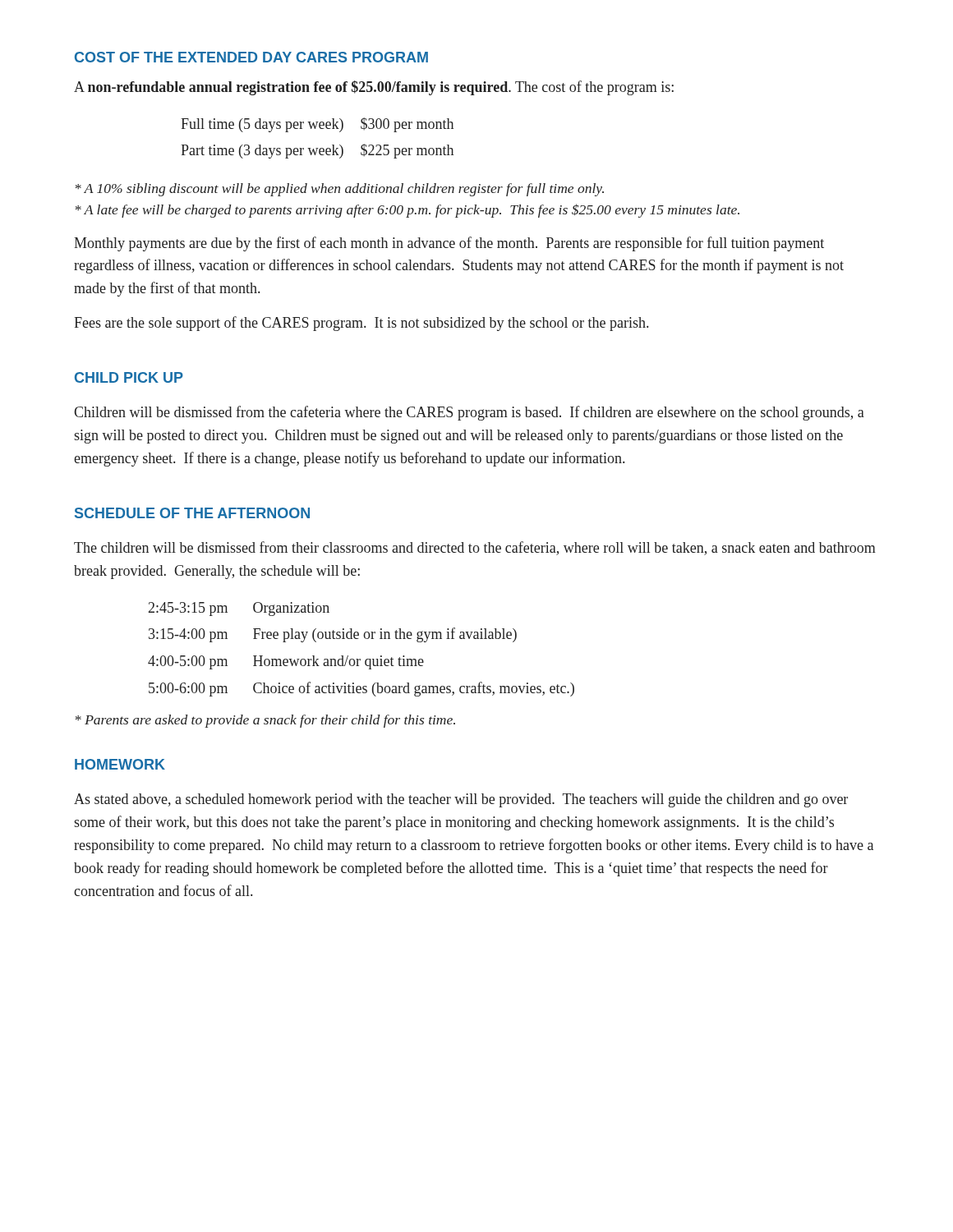Screen dimensions: 1232x953
Task: Click on the text starting "As stated above, a scheduled"
Action: [474, 845]
